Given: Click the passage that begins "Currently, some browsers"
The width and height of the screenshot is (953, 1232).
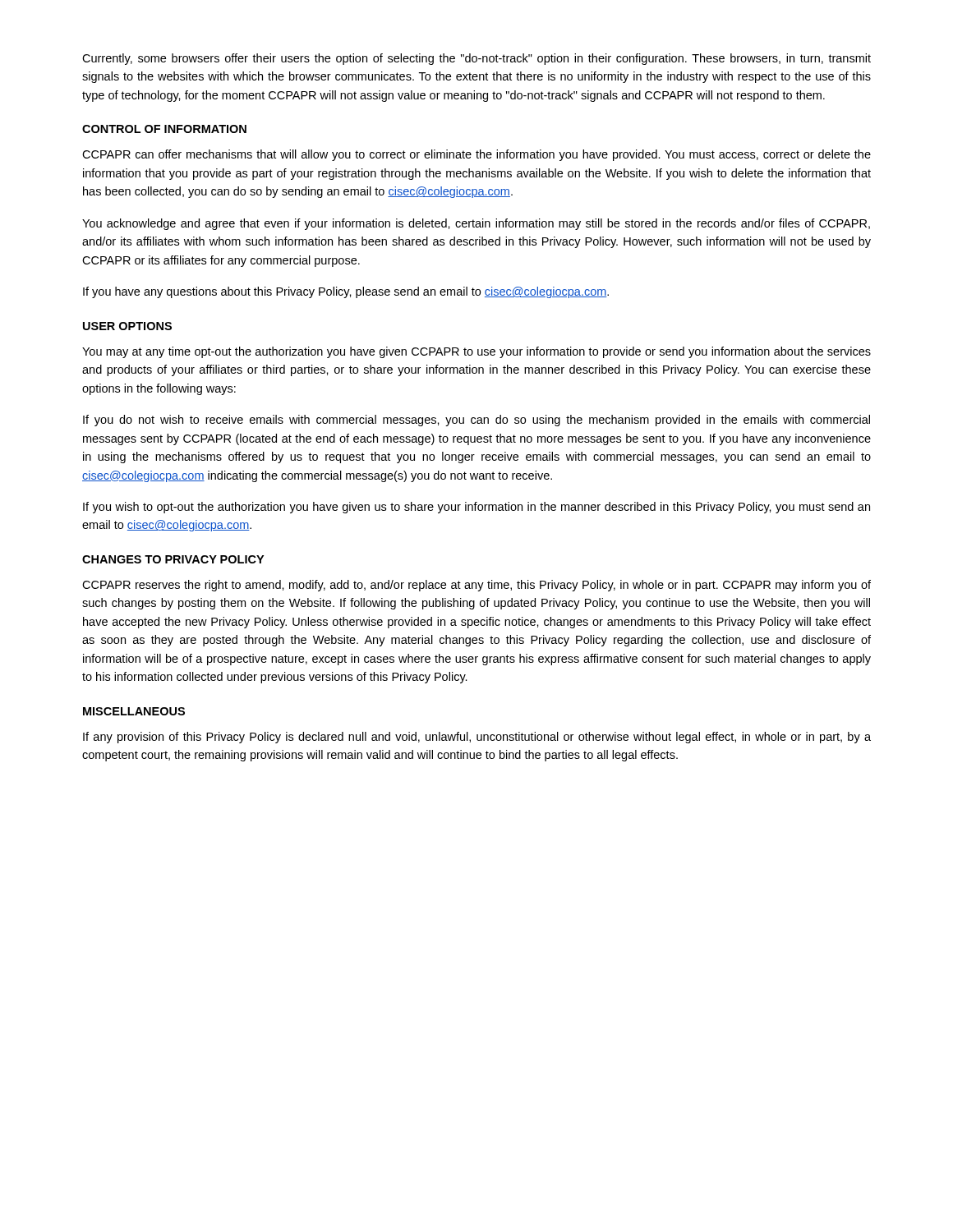Looking at the screenshot, I should click(x=476, y=77).
